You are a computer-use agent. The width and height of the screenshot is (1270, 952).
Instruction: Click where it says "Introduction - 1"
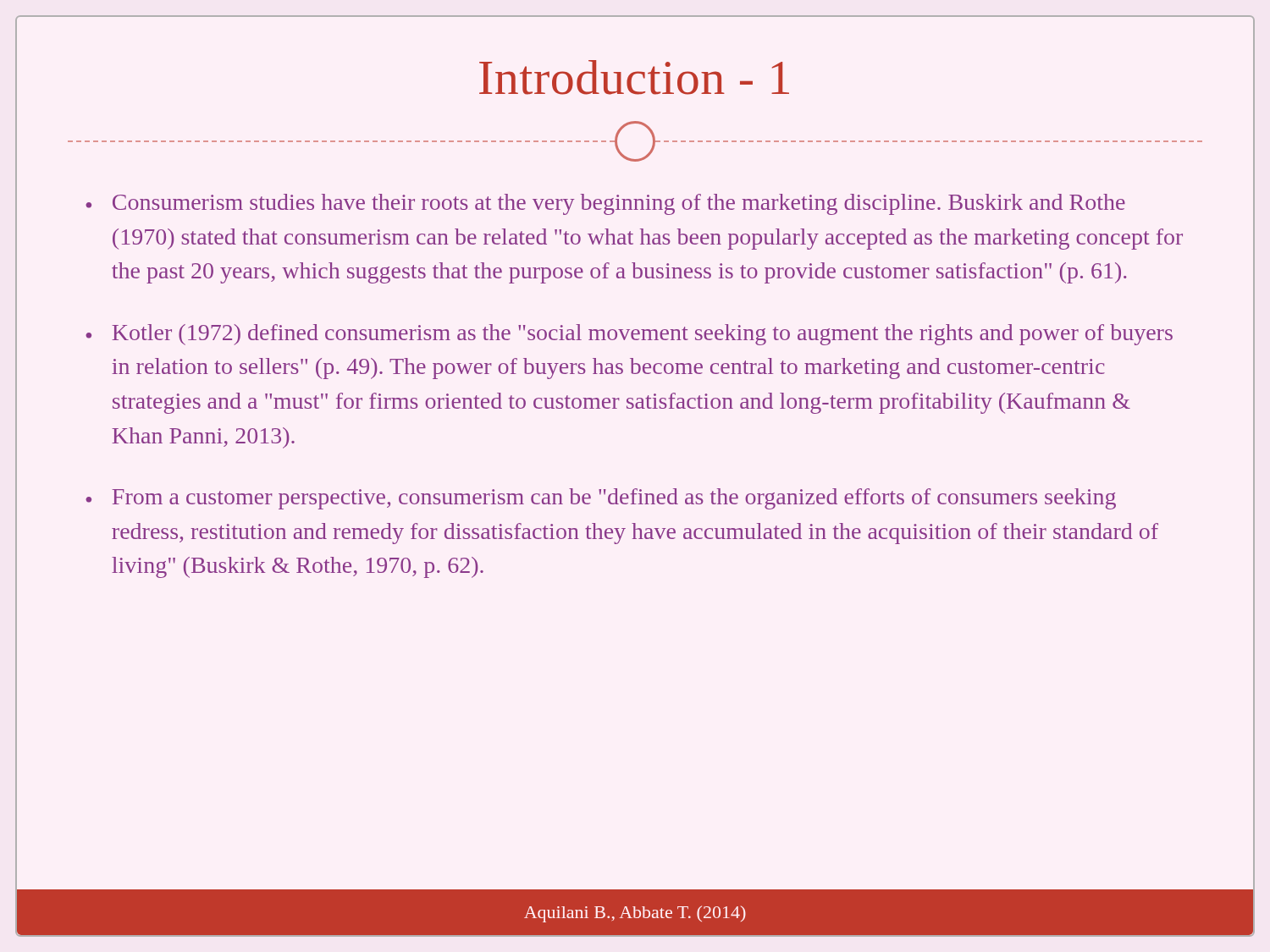click(x=635, y=77)
